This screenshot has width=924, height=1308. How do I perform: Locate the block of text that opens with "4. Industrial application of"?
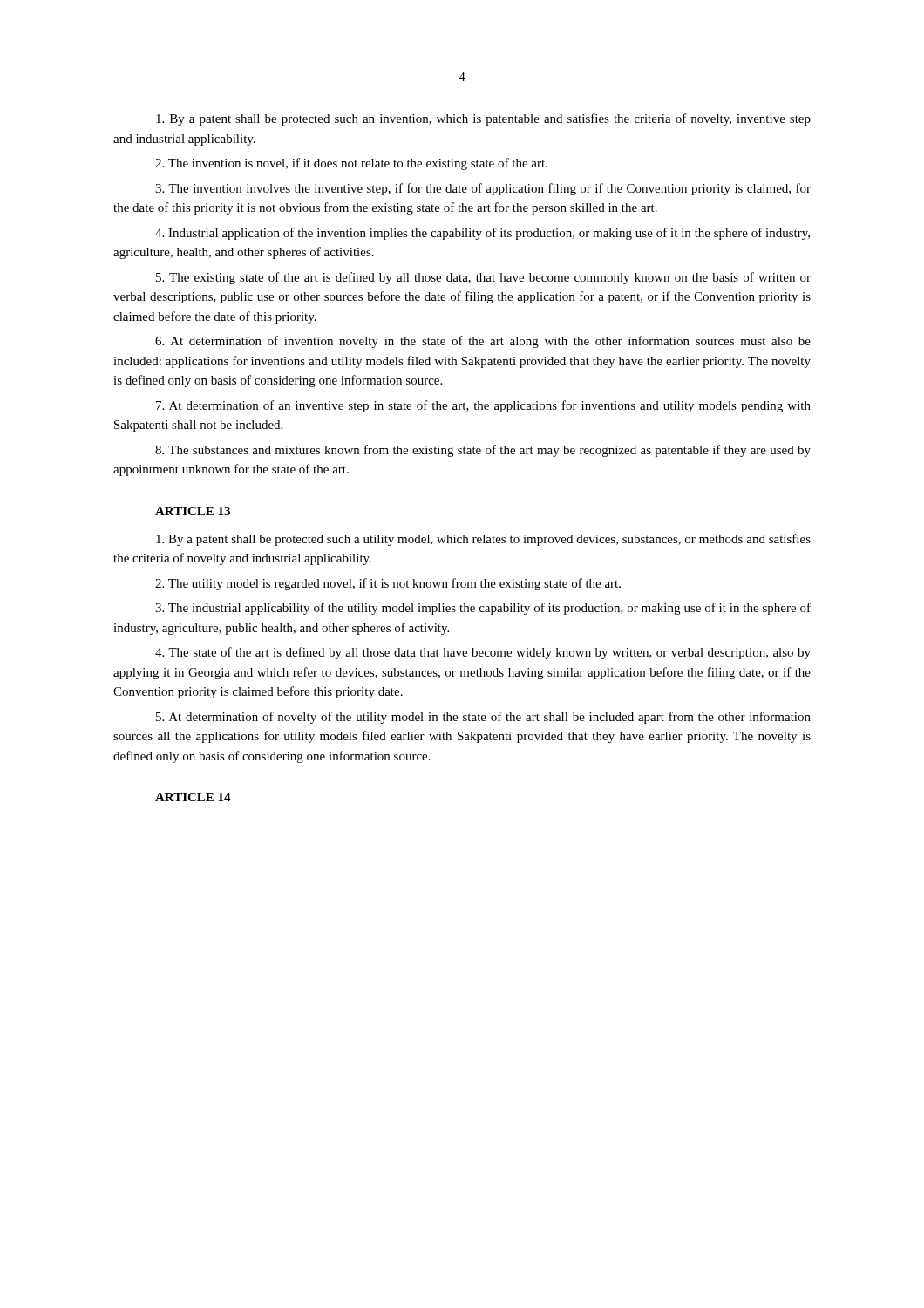click(x=462, y=242)
